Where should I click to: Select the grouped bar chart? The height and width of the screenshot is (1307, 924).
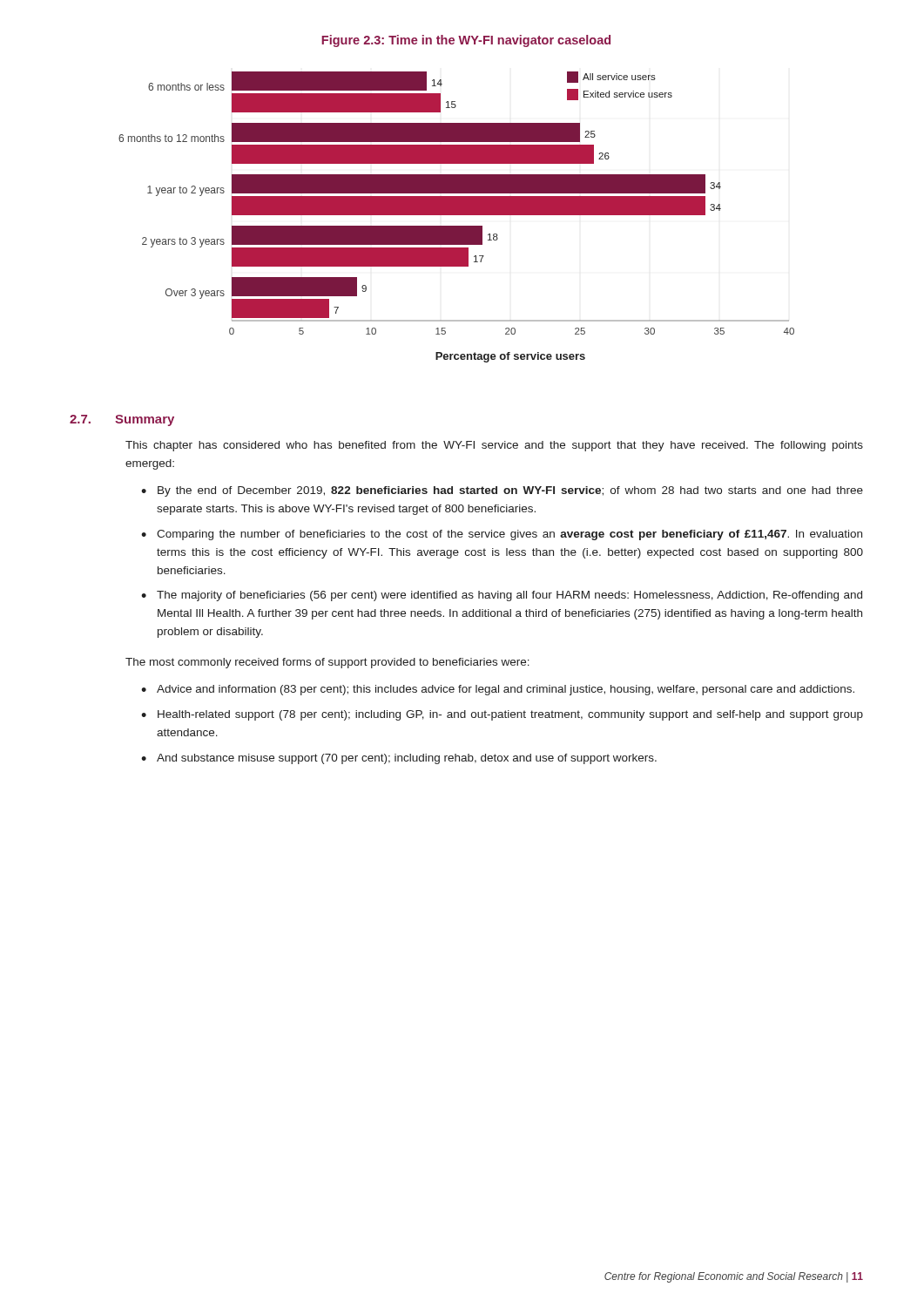tap(466, 230)
